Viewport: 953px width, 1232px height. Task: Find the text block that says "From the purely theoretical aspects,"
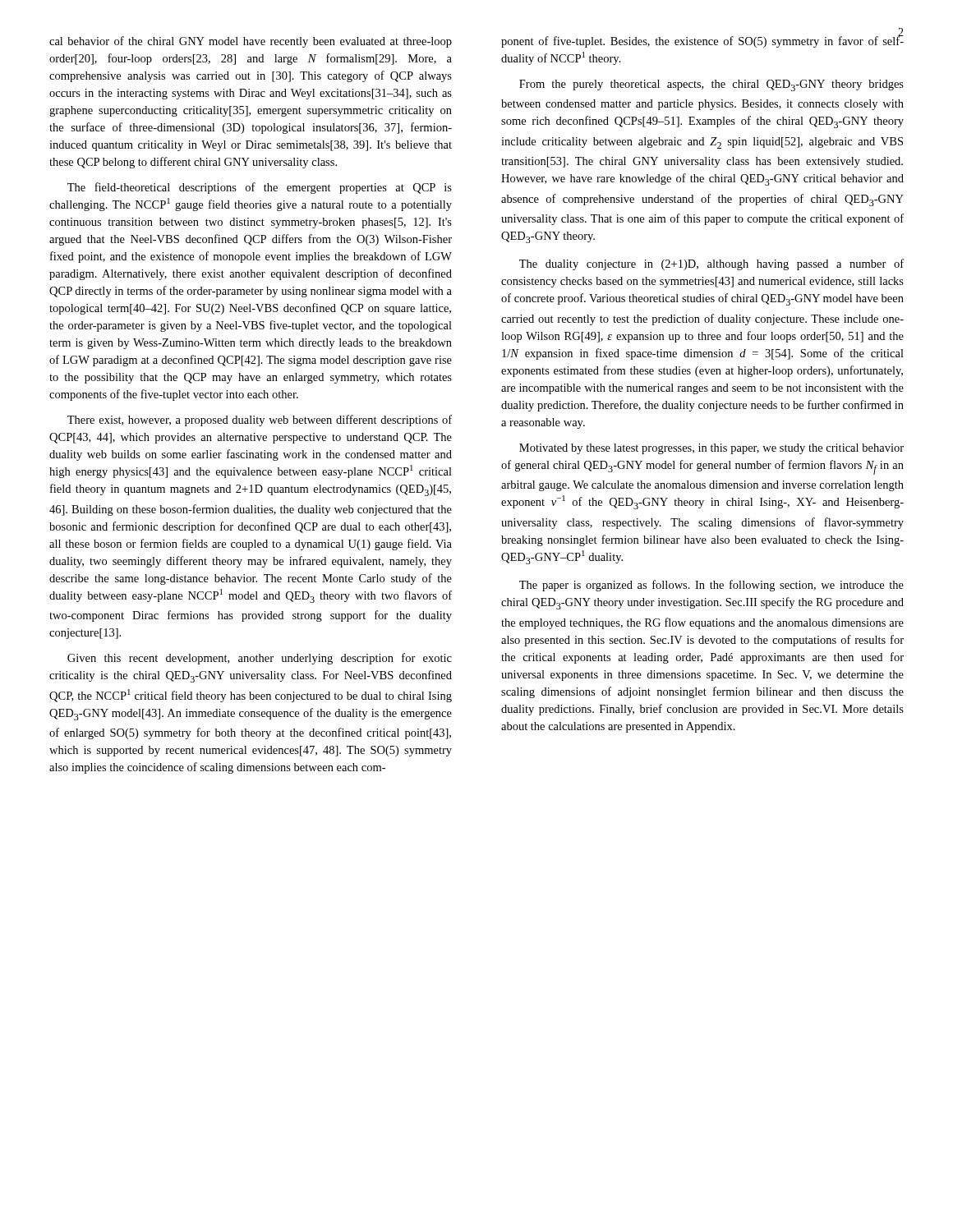(x=702, y=162)
